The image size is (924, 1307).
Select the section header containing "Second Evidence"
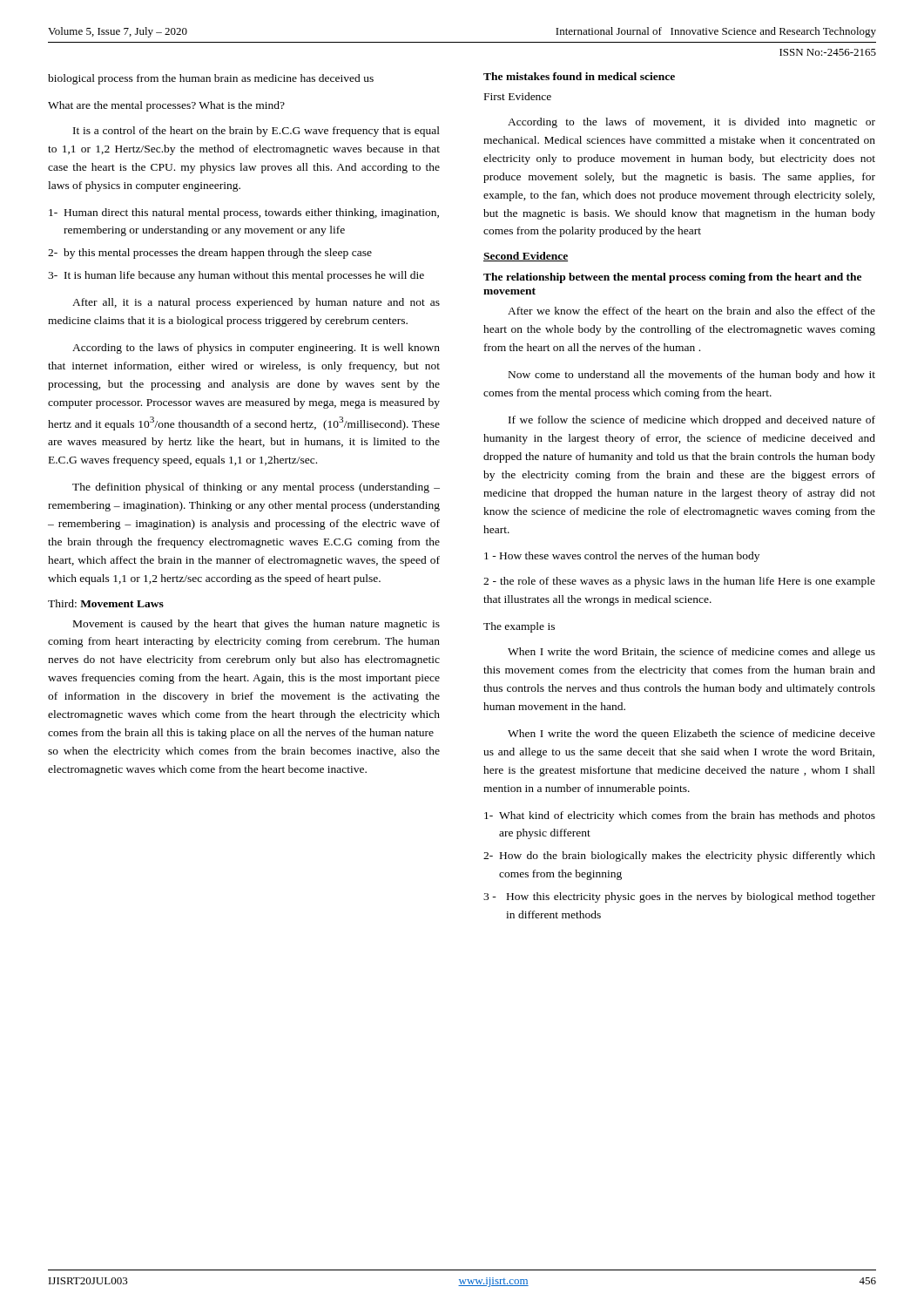click(526, 256)
